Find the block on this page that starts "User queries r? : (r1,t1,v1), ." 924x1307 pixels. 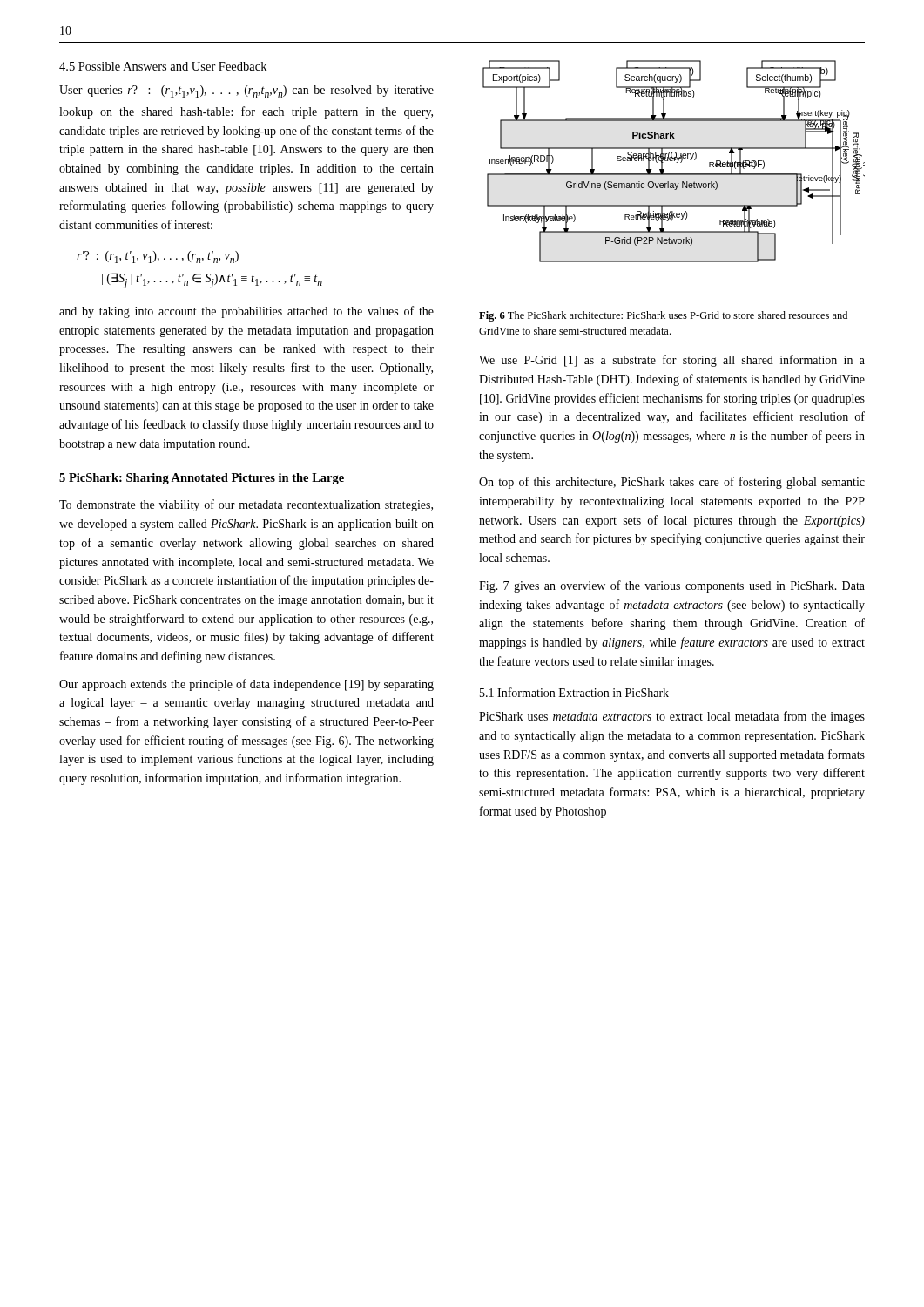click(246, 158)
